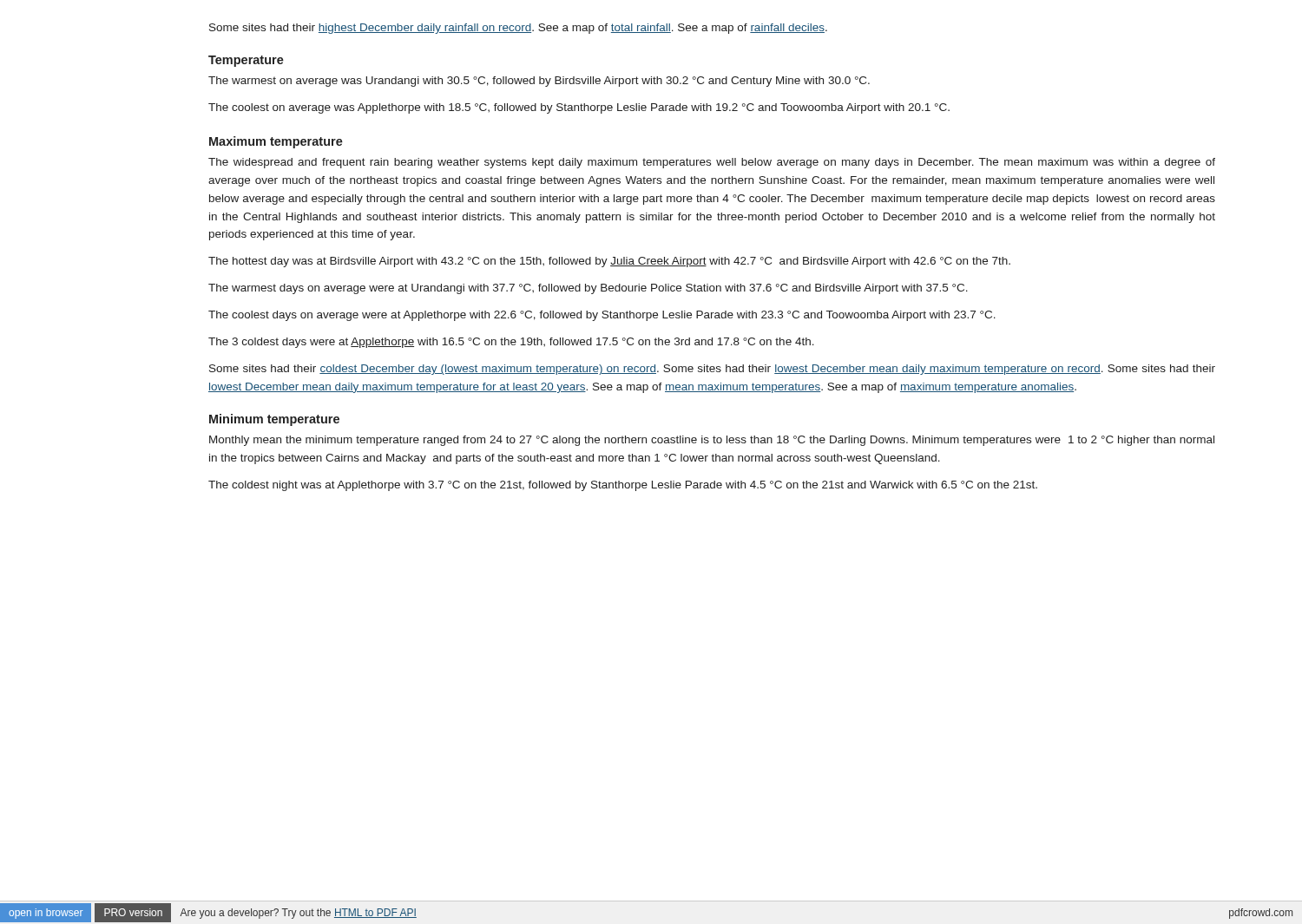Point to the block beginning "The warmest days"
Image resolution: width=1302 pixels, height=924 pixels.
tap(588, 288)
